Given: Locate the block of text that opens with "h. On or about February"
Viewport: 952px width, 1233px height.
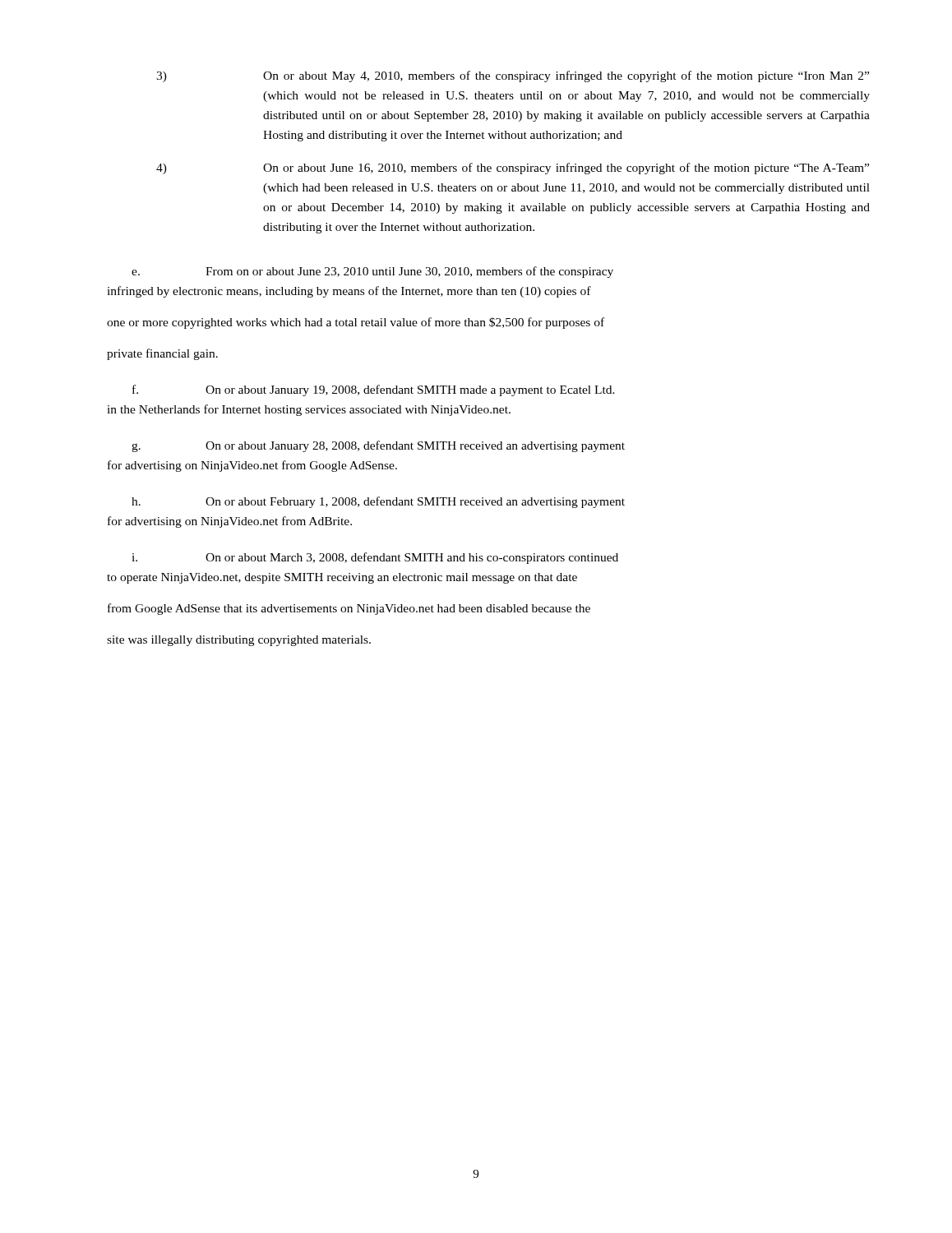Looking at the screenshot, I should coord(488,512).
